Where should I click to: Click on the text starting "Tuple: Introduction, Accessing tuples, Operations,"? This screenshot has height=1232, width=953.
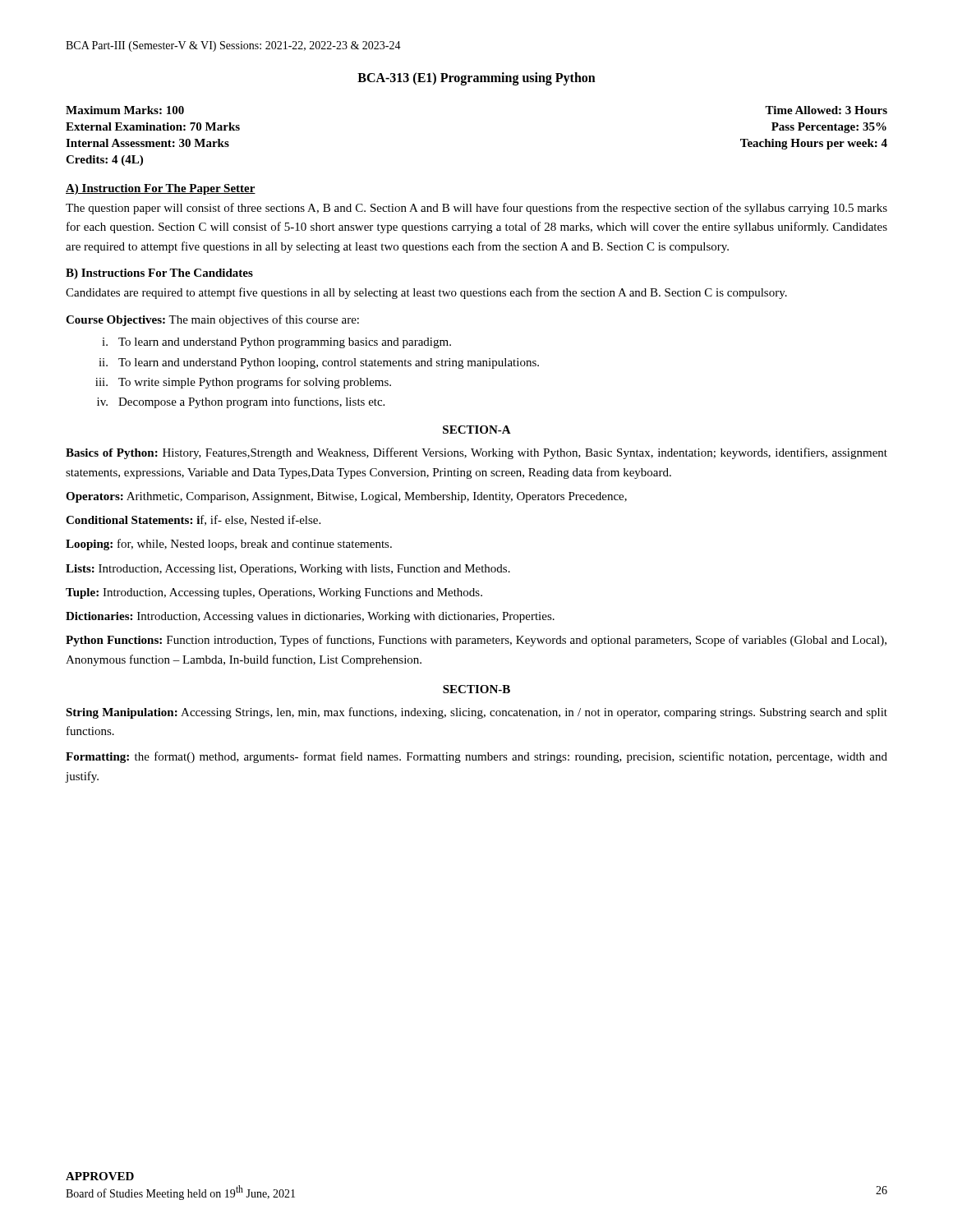coord(274,592)
